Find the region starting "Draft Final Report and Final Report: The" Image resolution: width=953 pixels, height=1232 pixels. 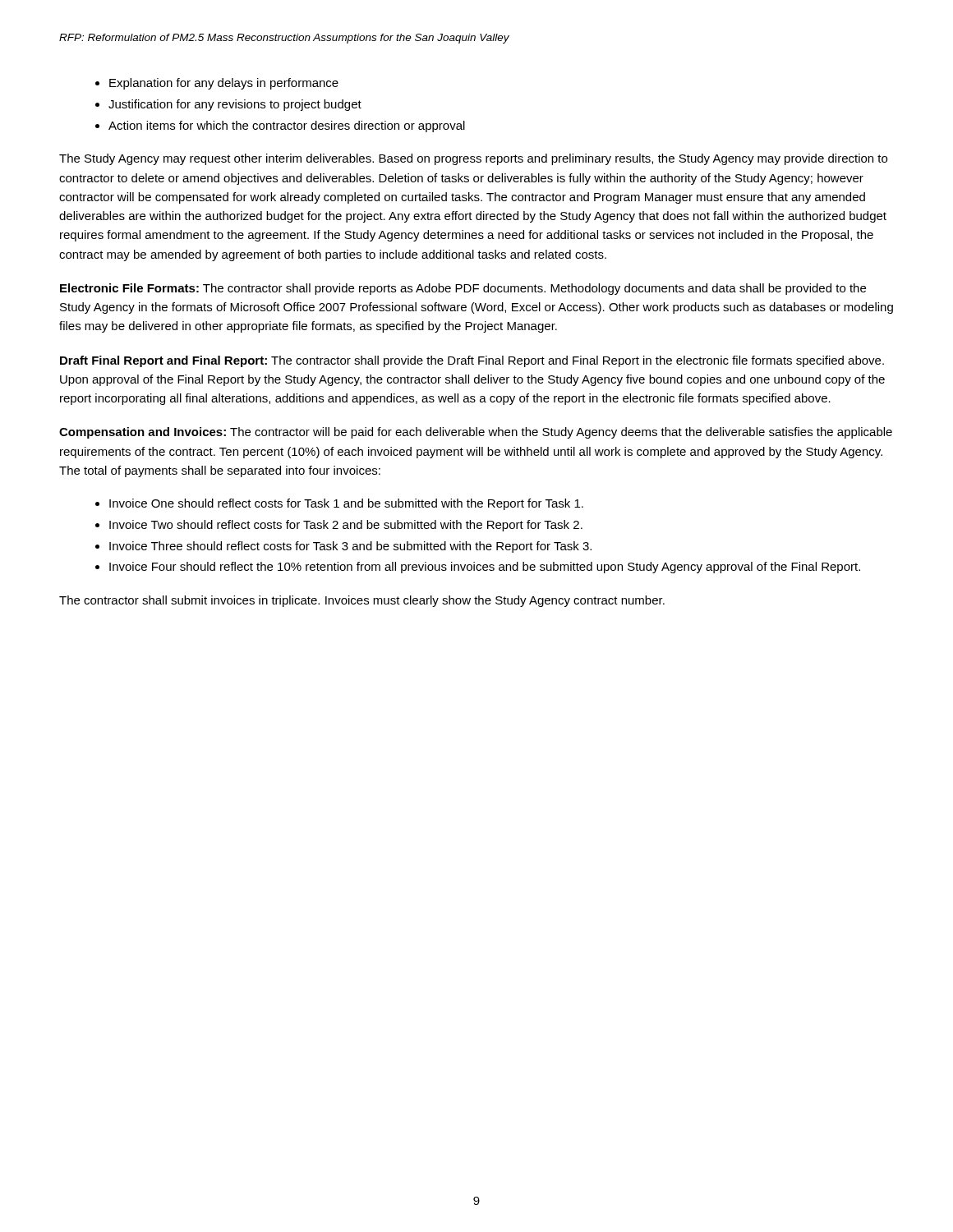pos(472,379)
